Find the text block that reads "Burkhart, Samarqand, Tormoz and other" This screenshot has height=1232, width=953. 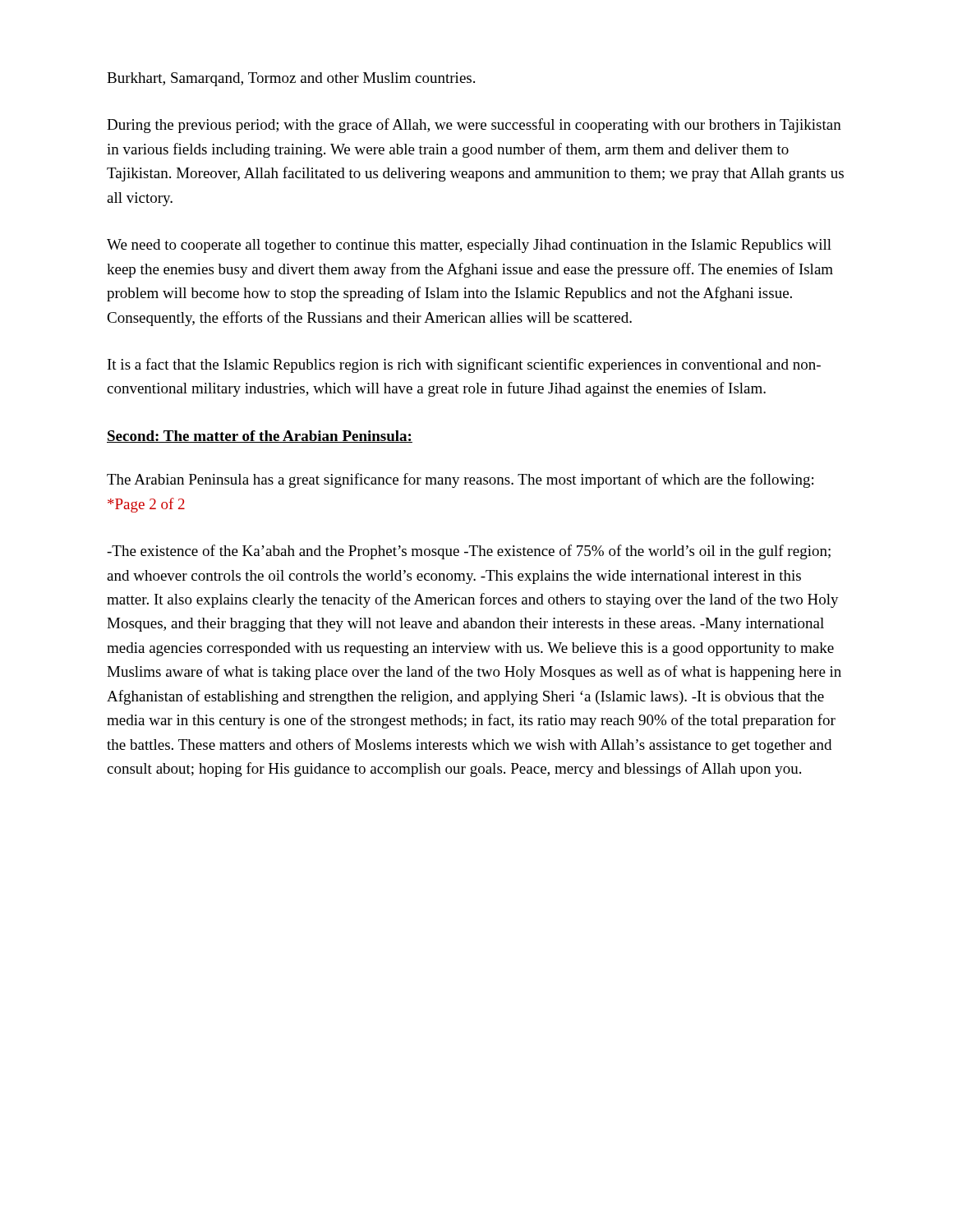tap(291, 78)
